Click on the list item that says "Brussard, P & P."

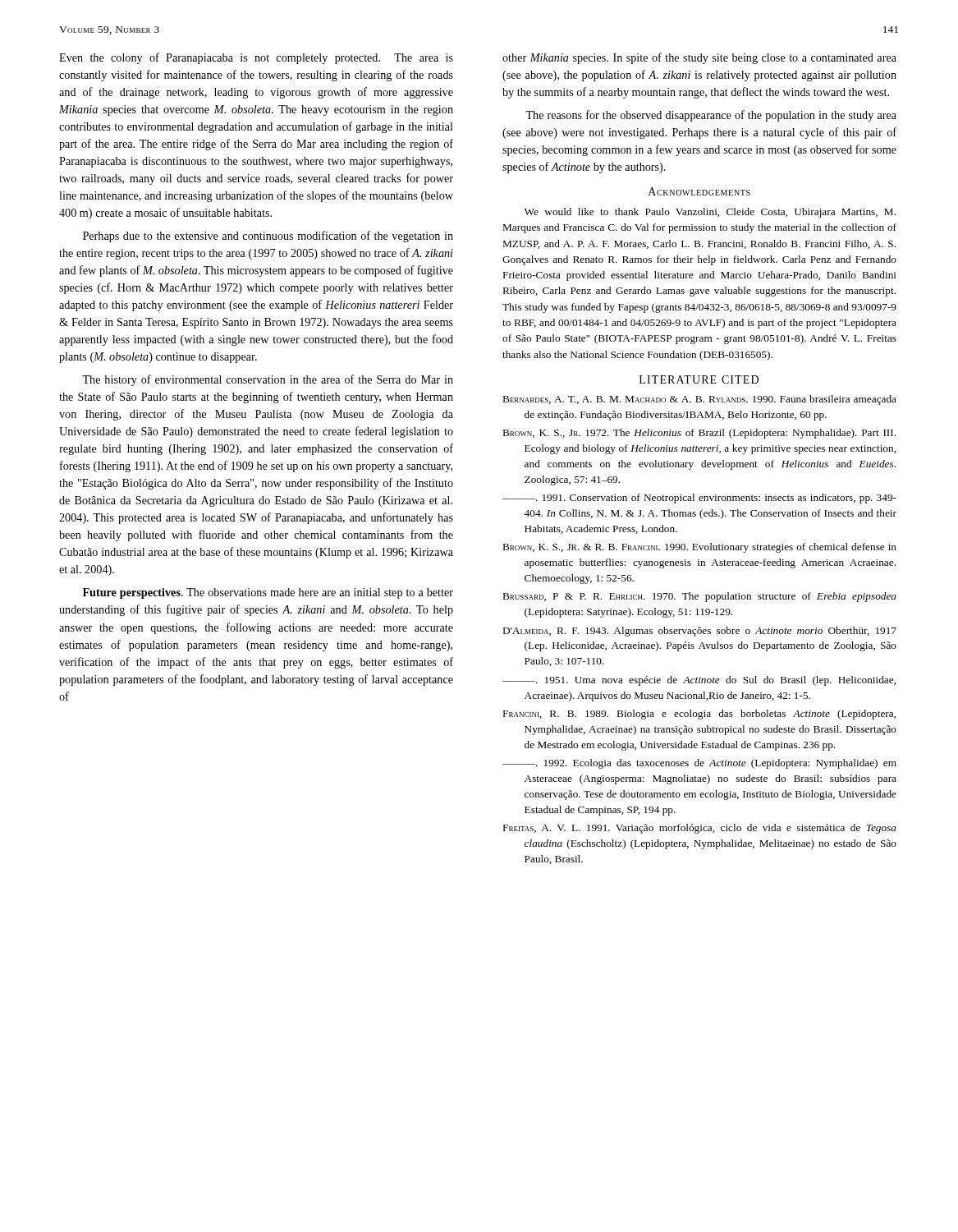click(699, 604)
